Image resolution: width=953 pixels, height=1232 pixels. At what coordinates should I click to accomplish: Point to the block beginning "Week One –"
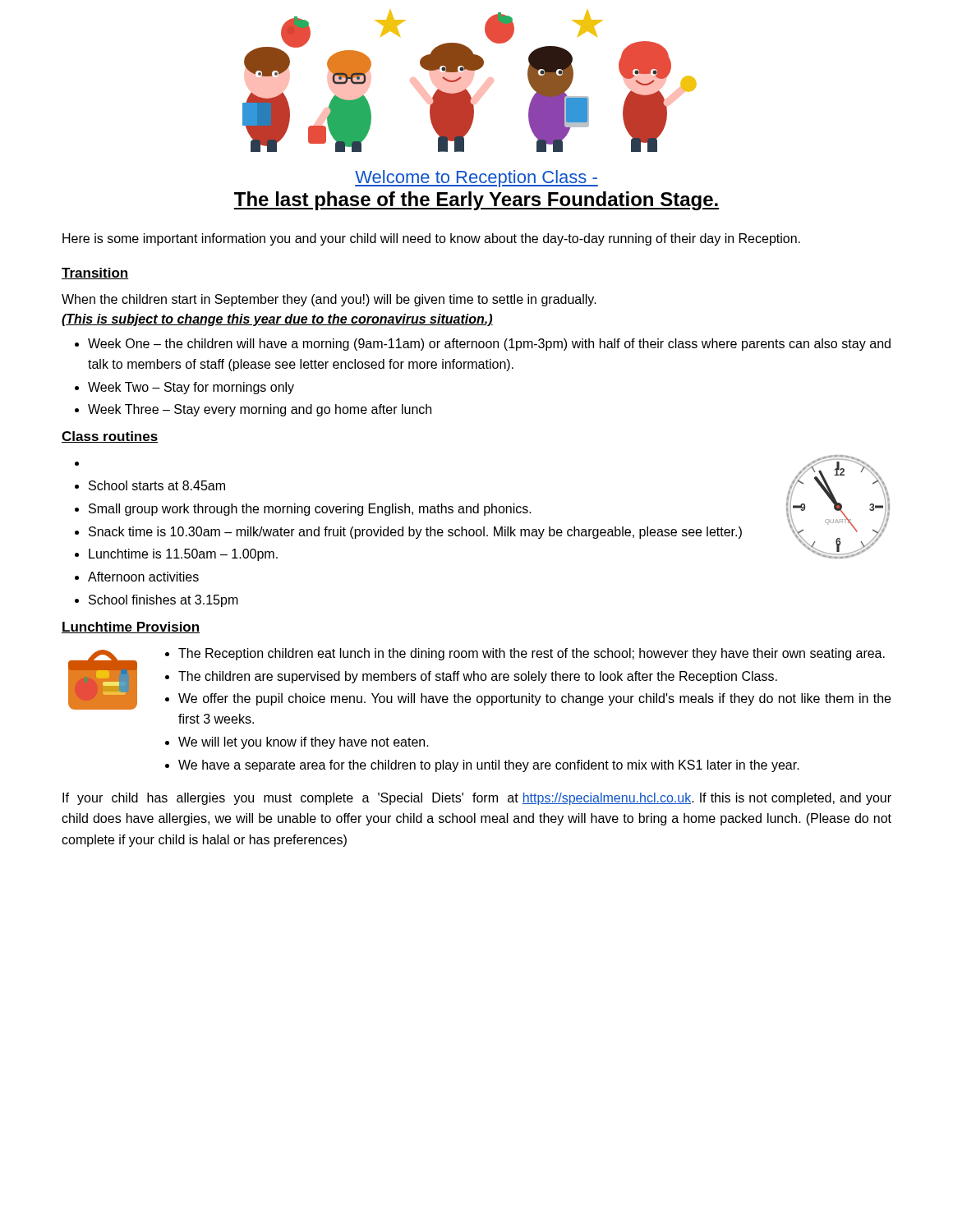point(476,377)
